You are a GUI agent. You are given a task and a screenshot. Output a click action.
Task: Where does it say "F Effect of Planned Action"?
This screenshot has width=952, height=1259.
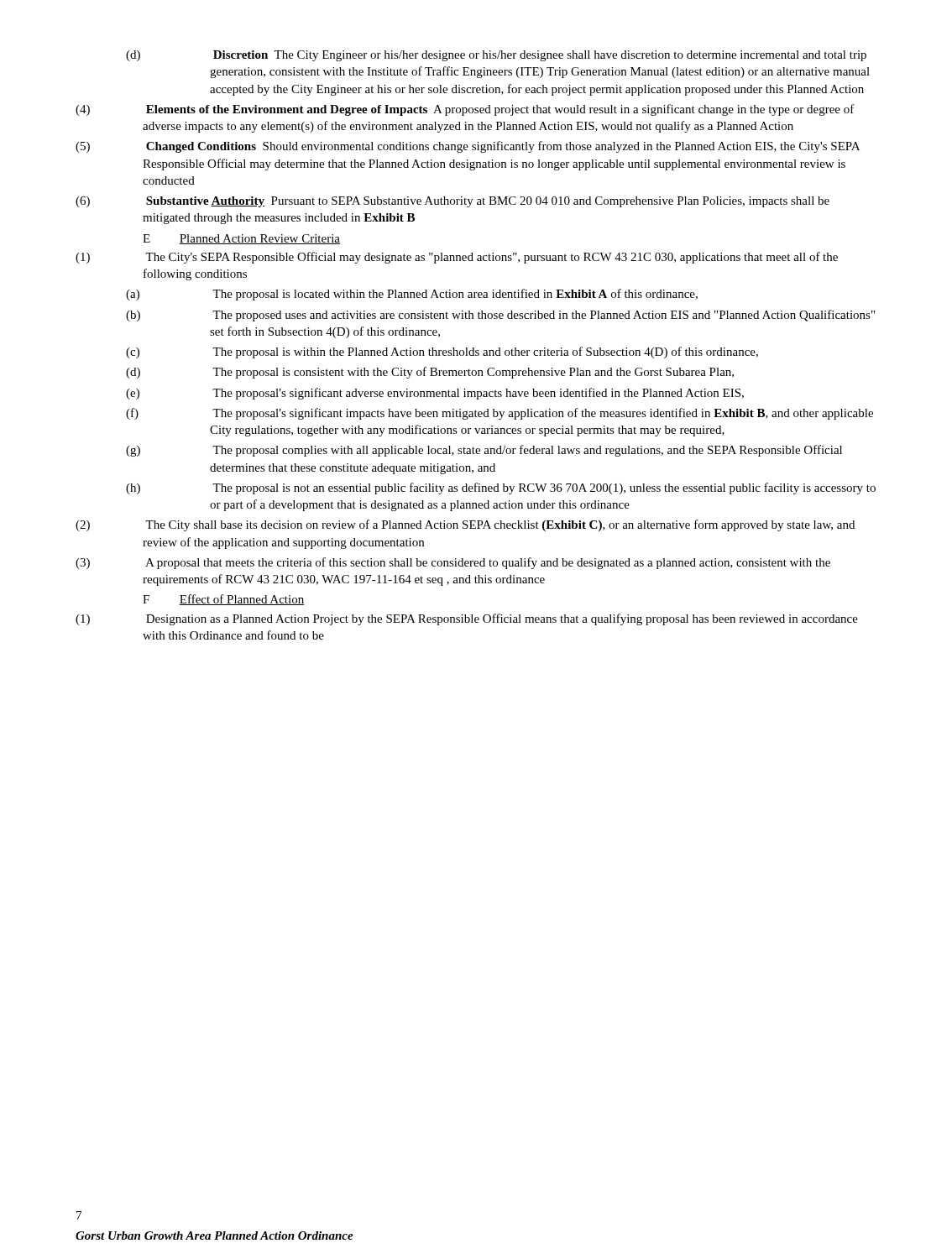[223, 600]
